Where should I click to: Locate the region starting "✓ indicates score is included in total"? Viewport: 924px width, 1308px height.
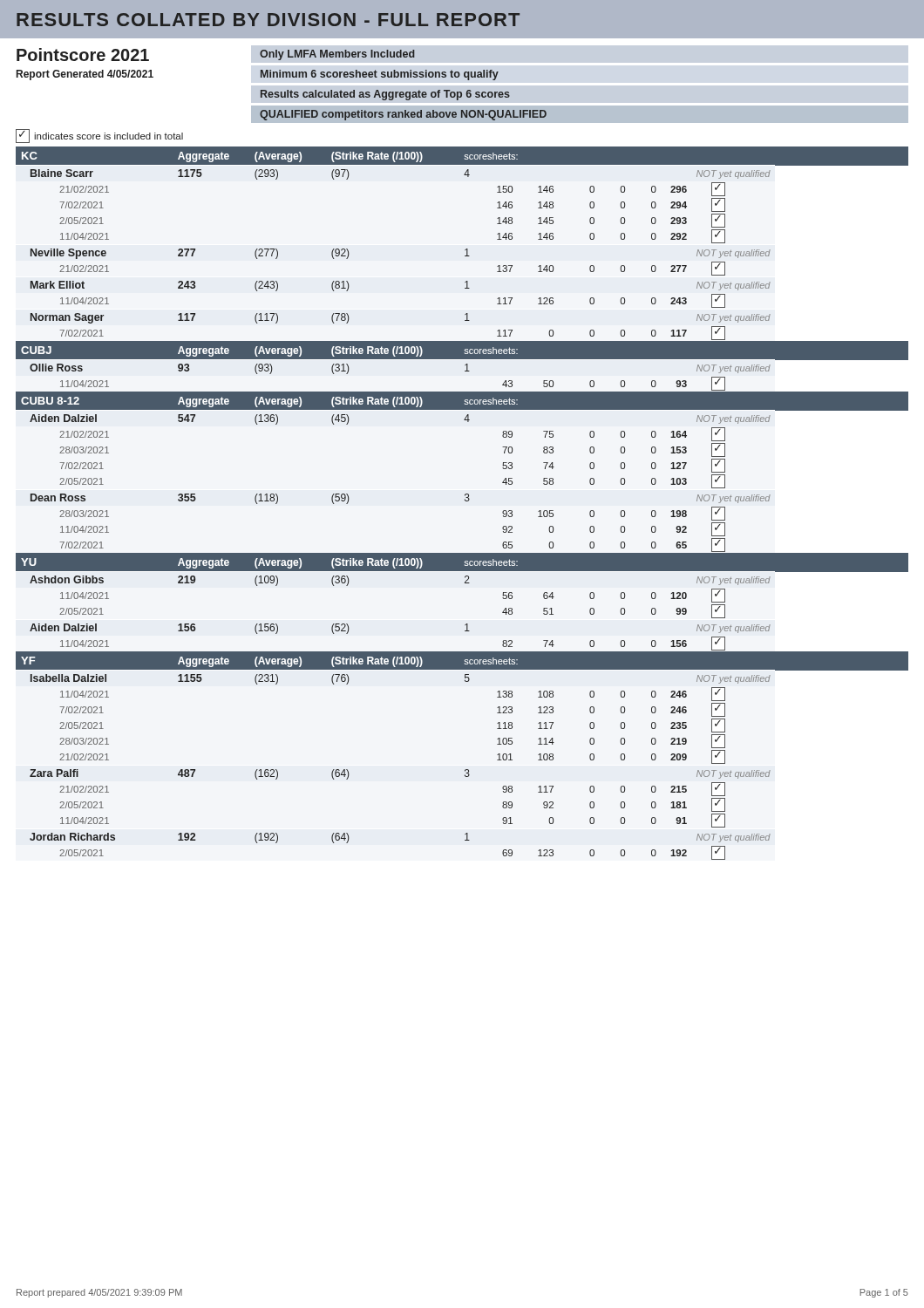tap(100, 135)
